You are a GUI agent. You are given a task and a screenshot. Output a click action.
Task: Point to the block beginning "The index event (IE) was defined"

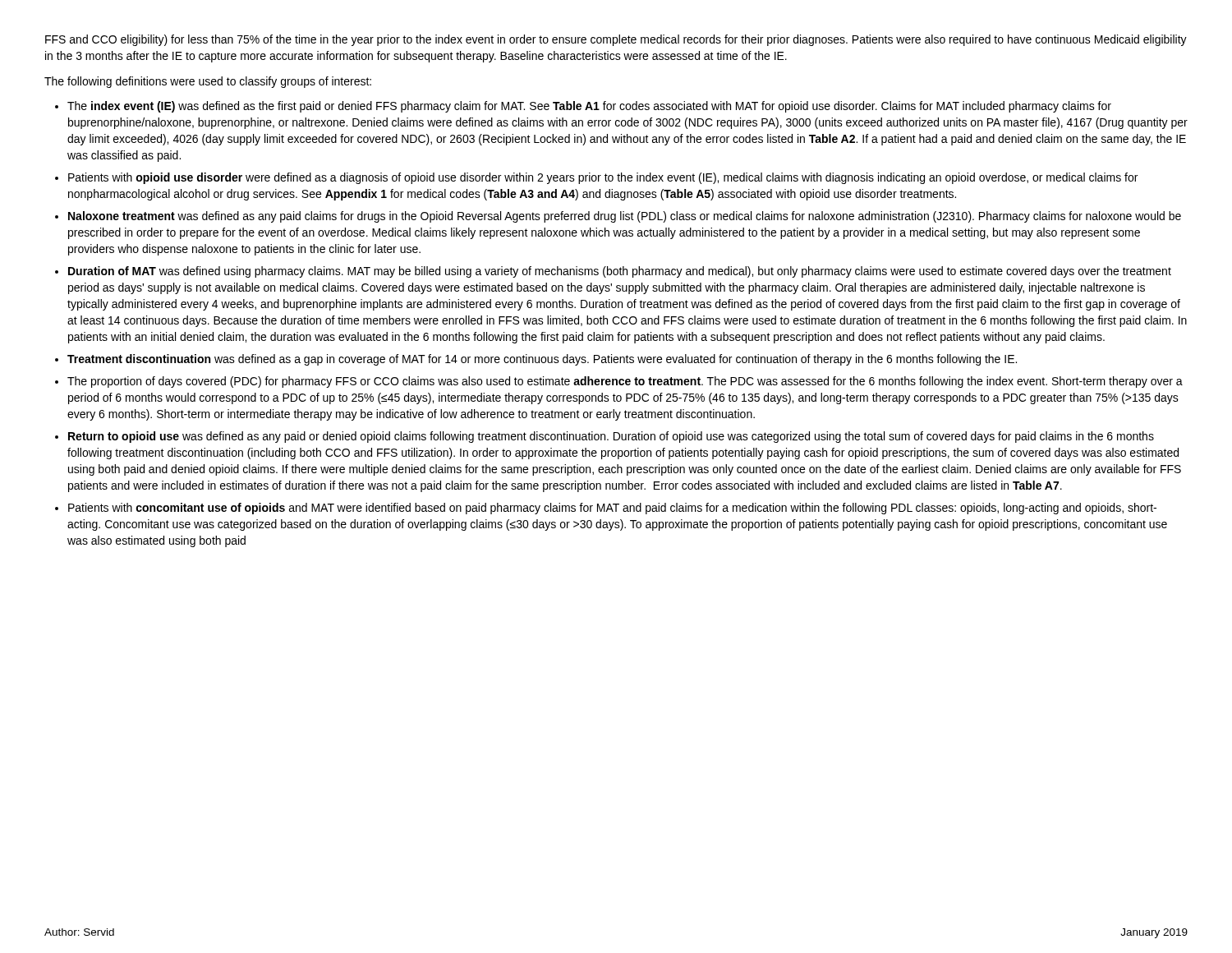tap(627, 131)
